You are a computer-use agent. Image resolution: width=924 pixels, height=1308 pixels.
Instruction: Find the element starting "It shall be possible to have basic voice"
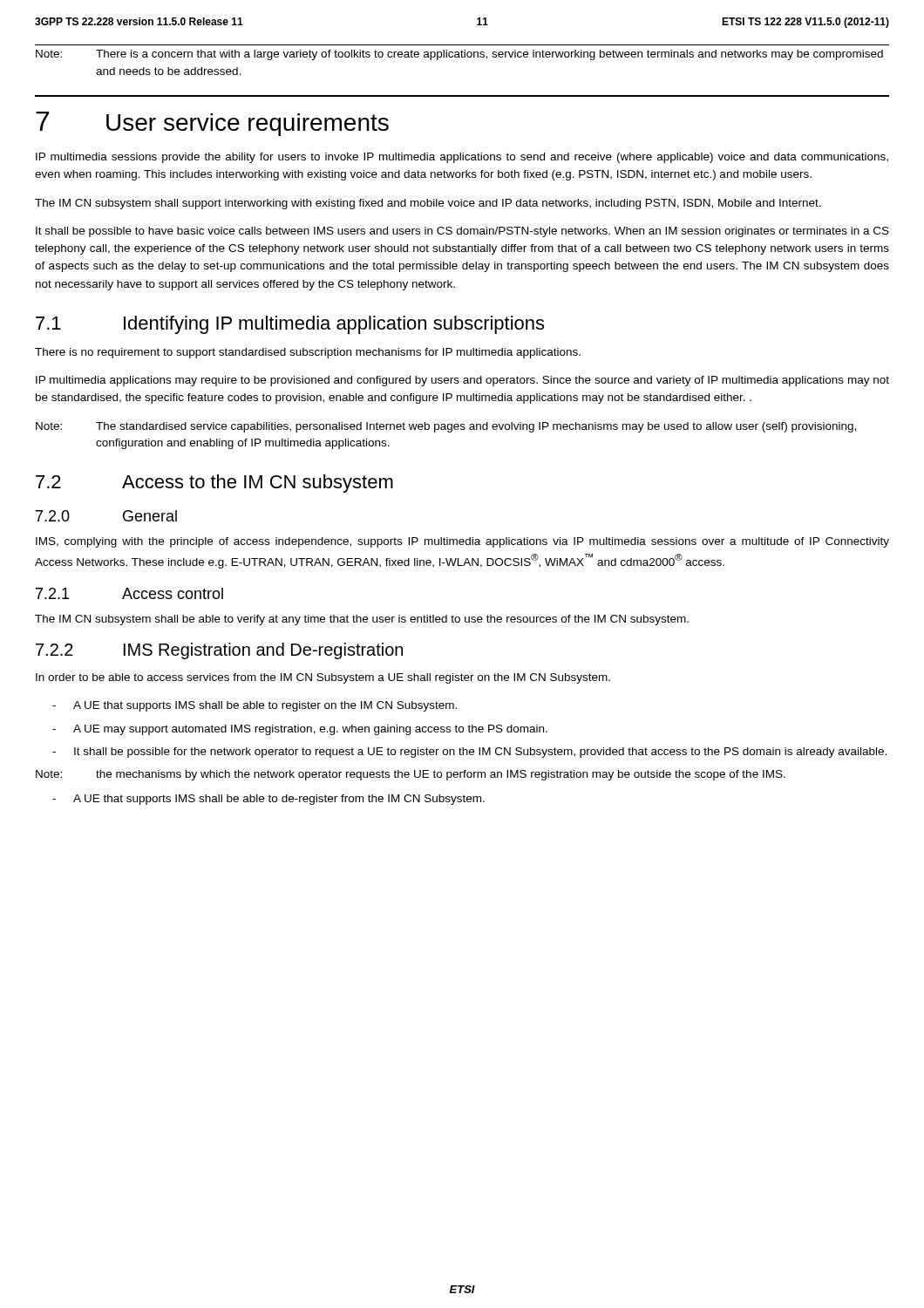click(x=462, y=257)
